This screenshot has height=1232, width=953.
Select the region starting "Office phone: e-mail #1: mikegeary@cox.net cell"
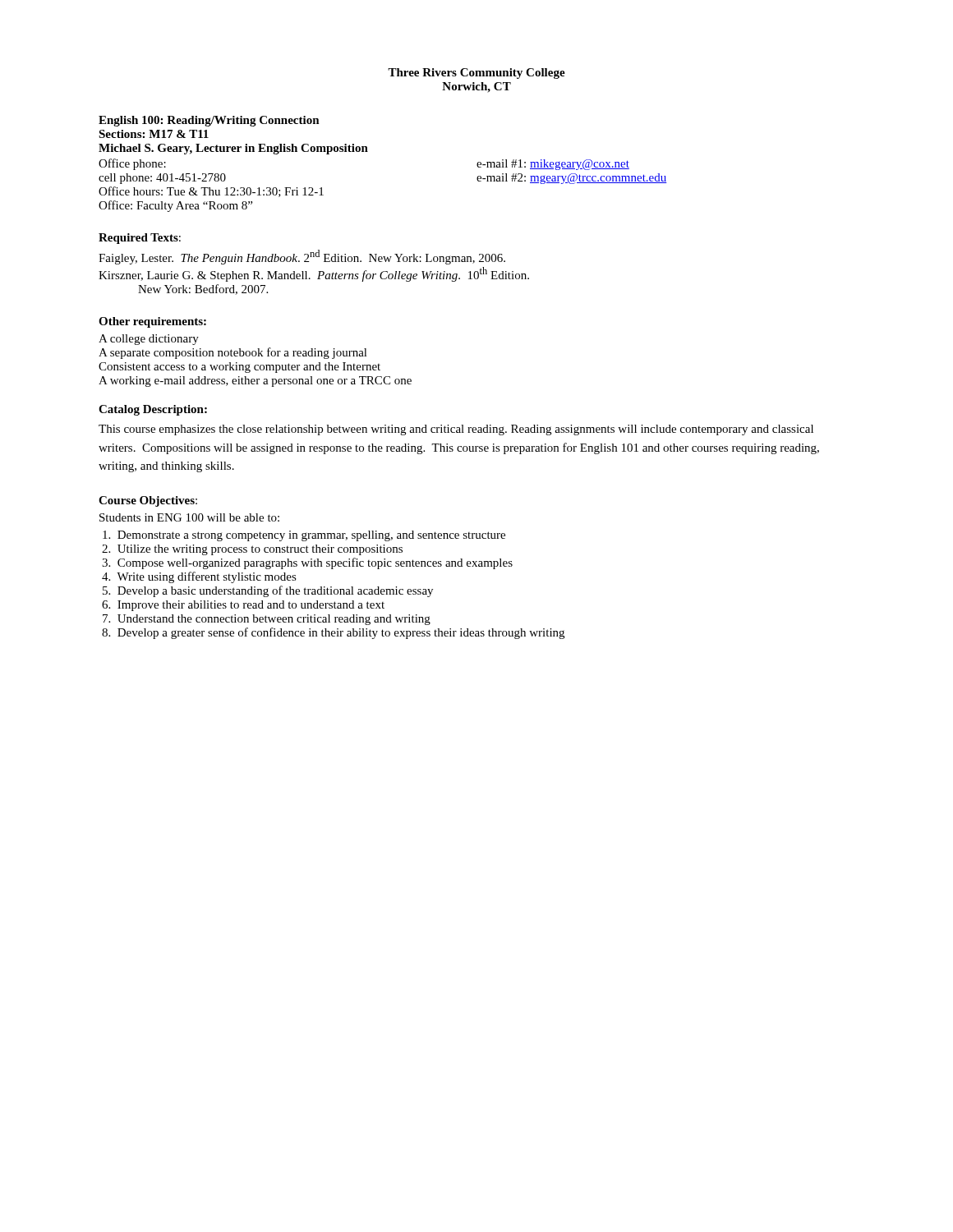point(476,184)
